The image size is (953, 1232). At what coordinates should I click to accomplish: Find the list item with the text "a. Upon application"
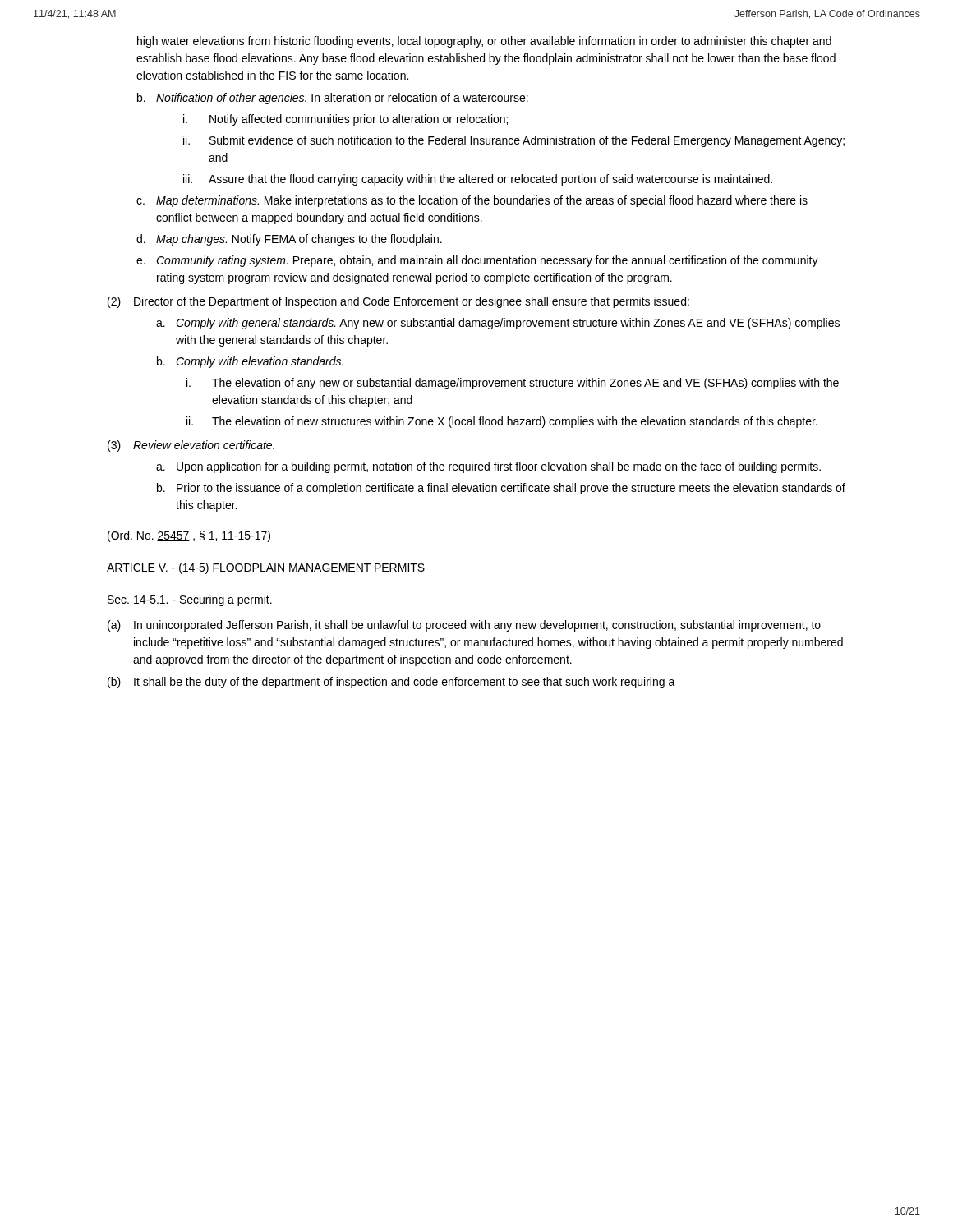click(x=489, y=467)
